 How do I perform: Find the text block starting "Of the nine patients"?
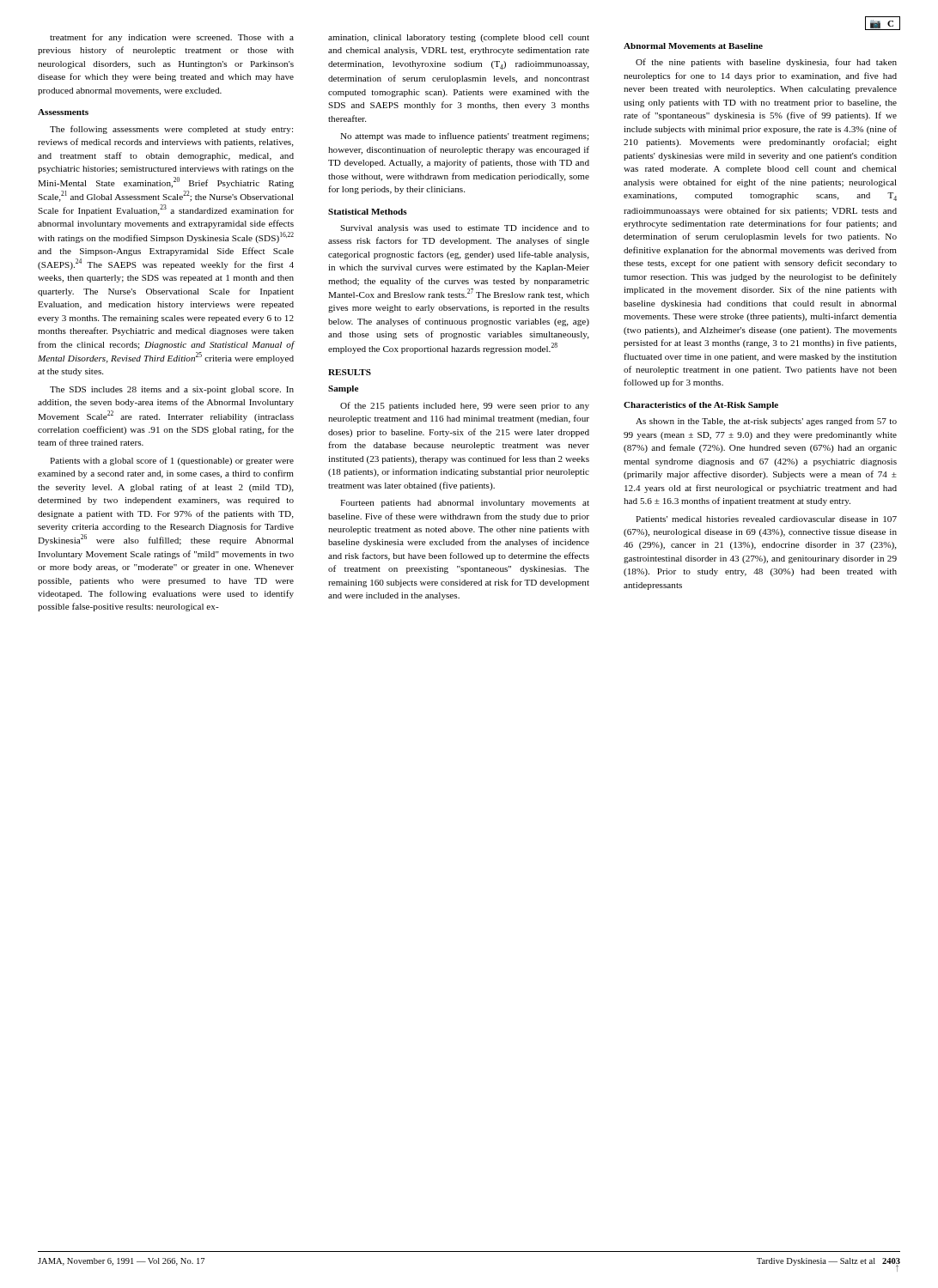tap(760, 223)
